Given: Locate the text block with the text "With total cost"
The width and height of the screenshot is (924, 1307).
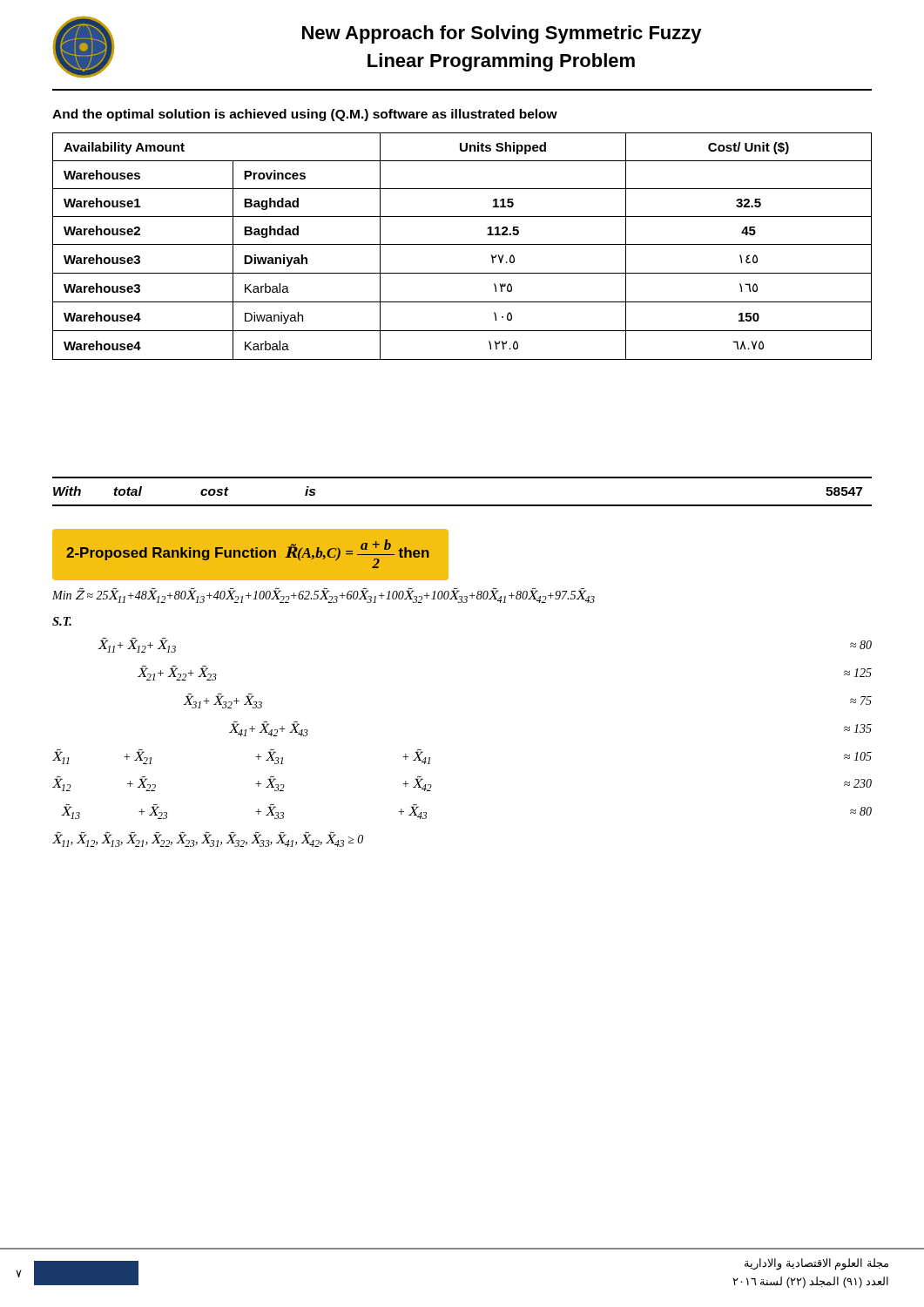Looking at the screenshot, I should click(67, 491).
